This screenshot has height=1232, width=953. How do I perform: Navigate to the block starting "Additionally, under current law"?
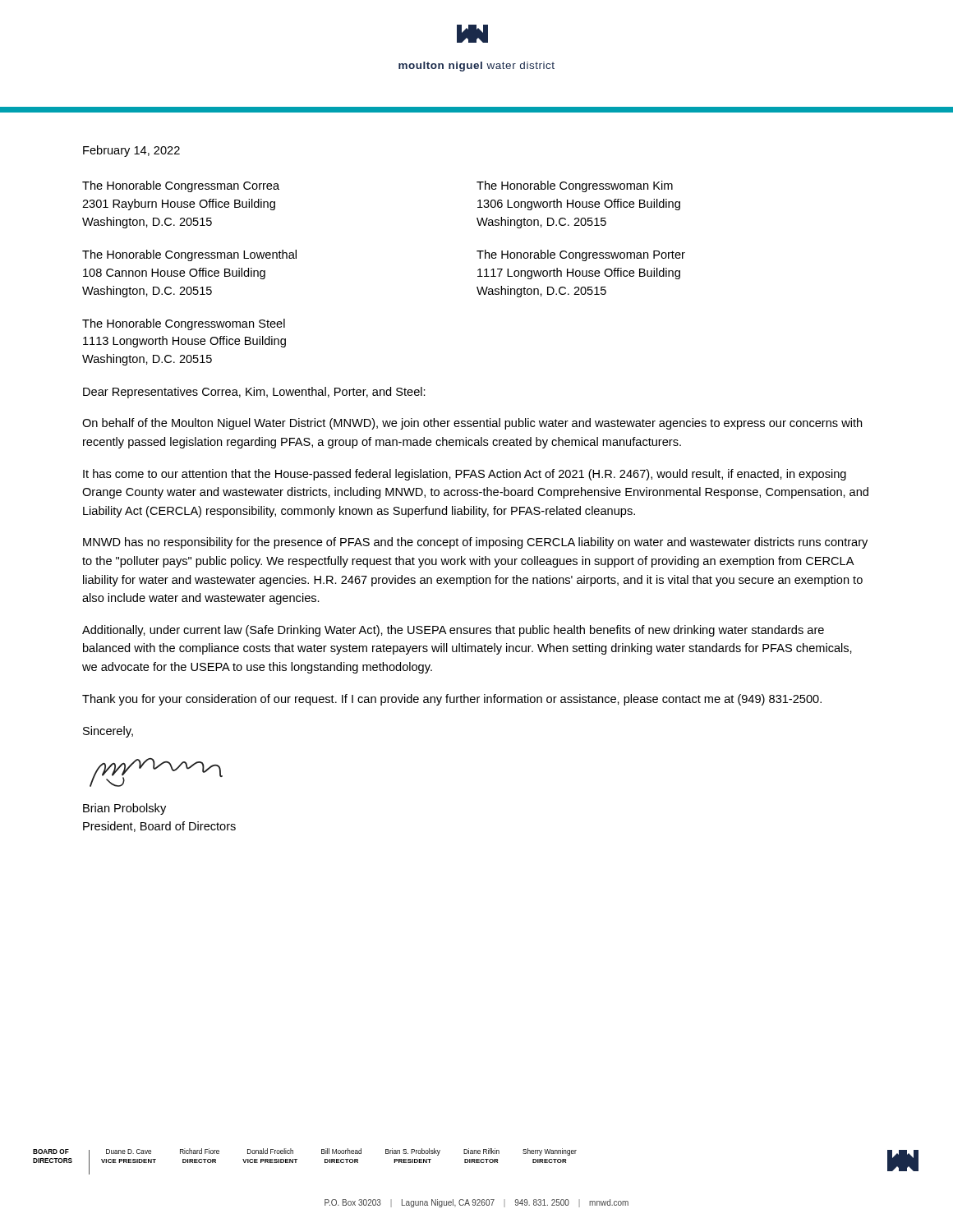[x=467, y=648]
